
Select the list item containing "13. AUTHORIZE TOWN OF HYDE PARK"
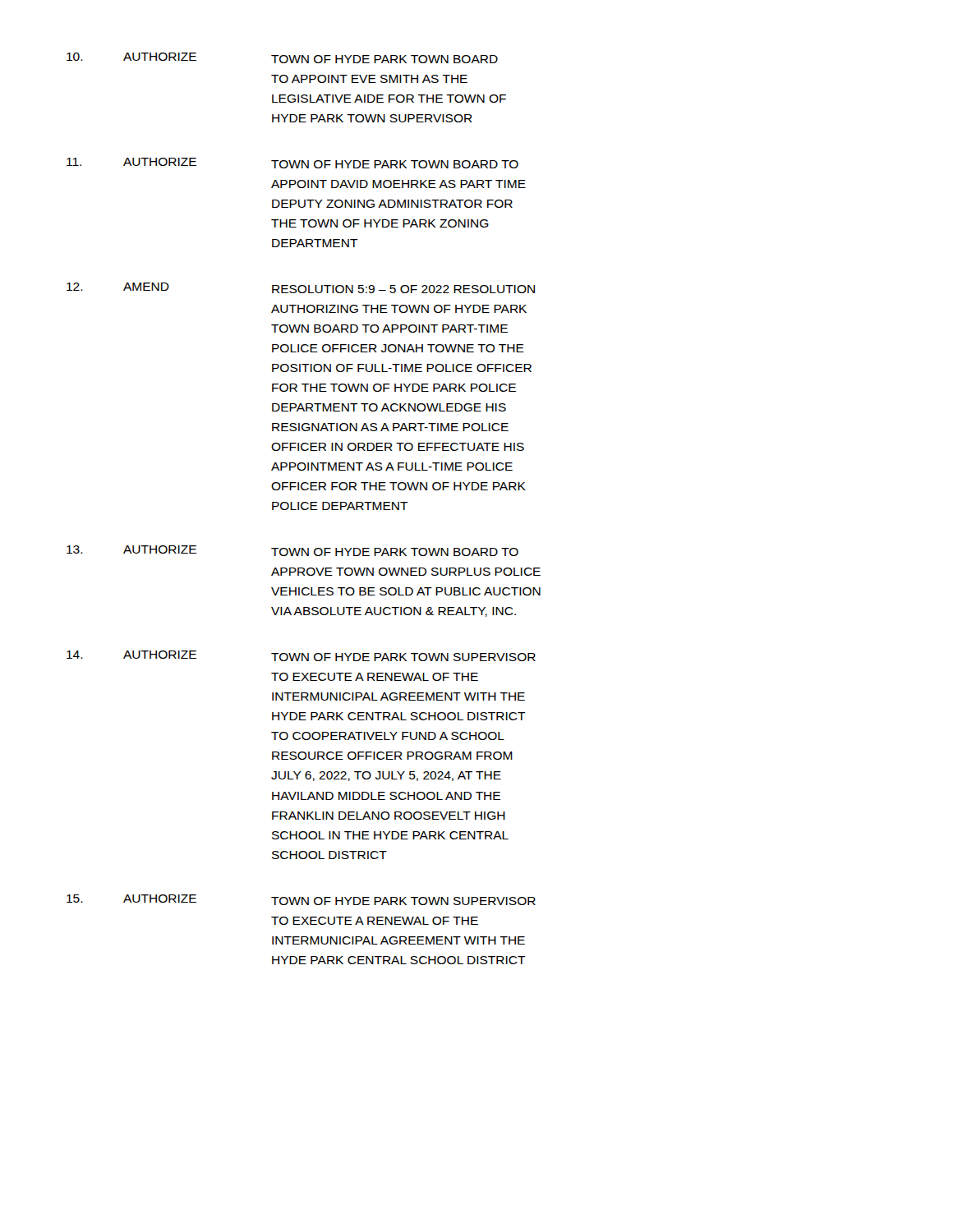click(x=476, y=582)
